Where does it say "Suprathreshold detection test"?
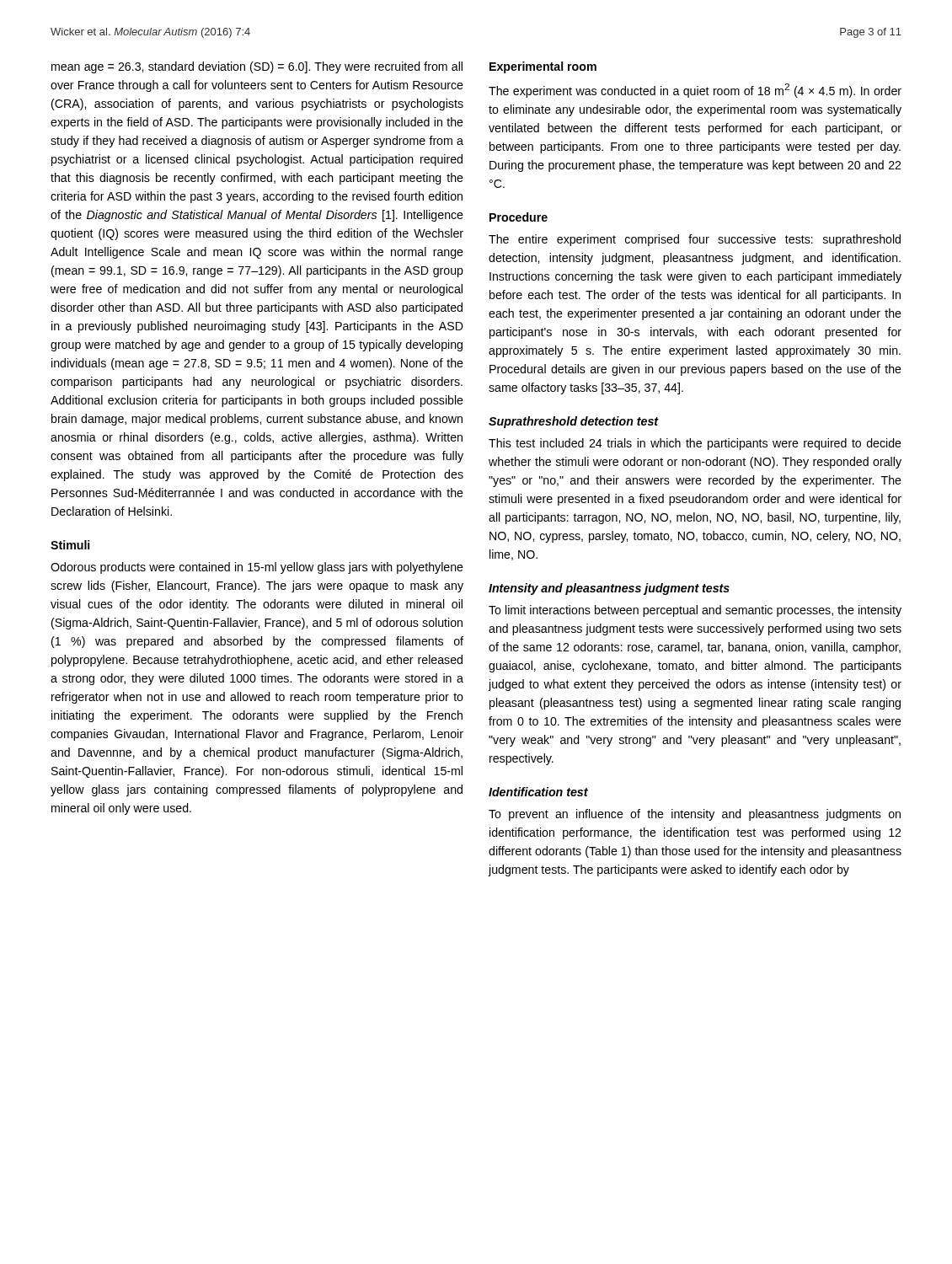952x1264 pixels. (x=573, y=421)
